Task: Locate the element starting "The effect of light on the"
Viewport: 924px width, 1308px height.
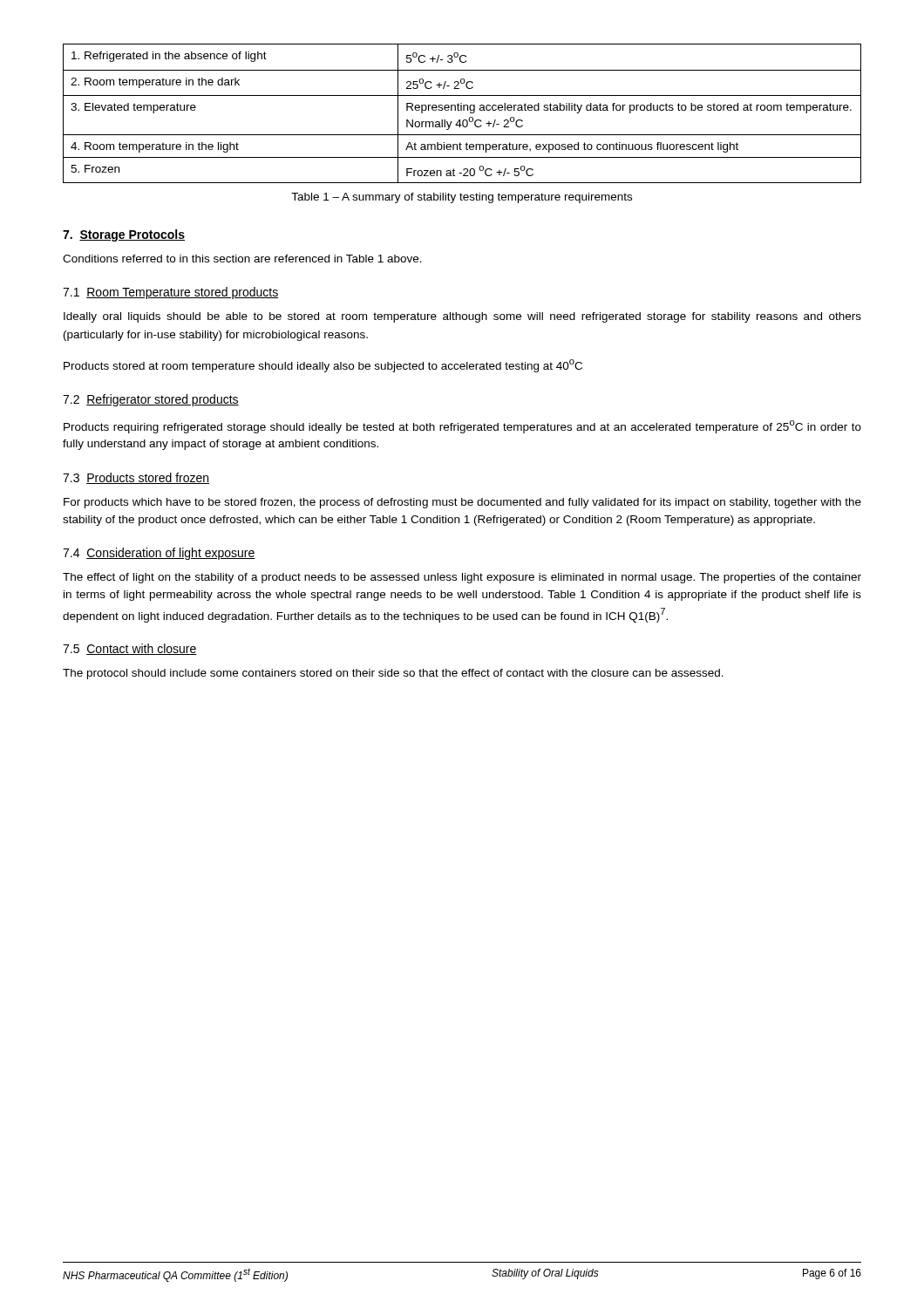Action: tap(462, 596)
